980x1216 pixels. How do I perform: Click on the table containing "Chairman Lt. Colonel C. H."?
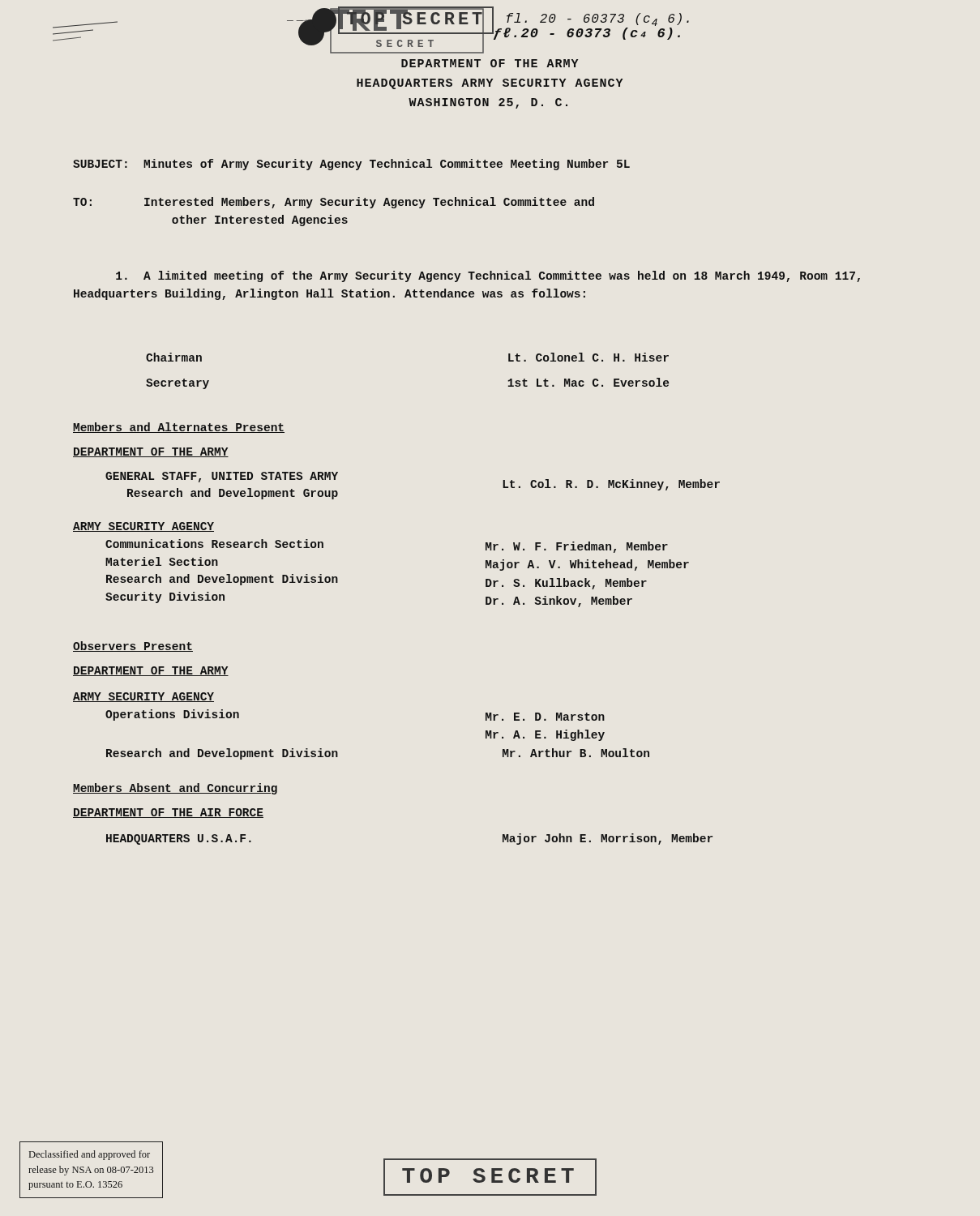pos(502,371)
